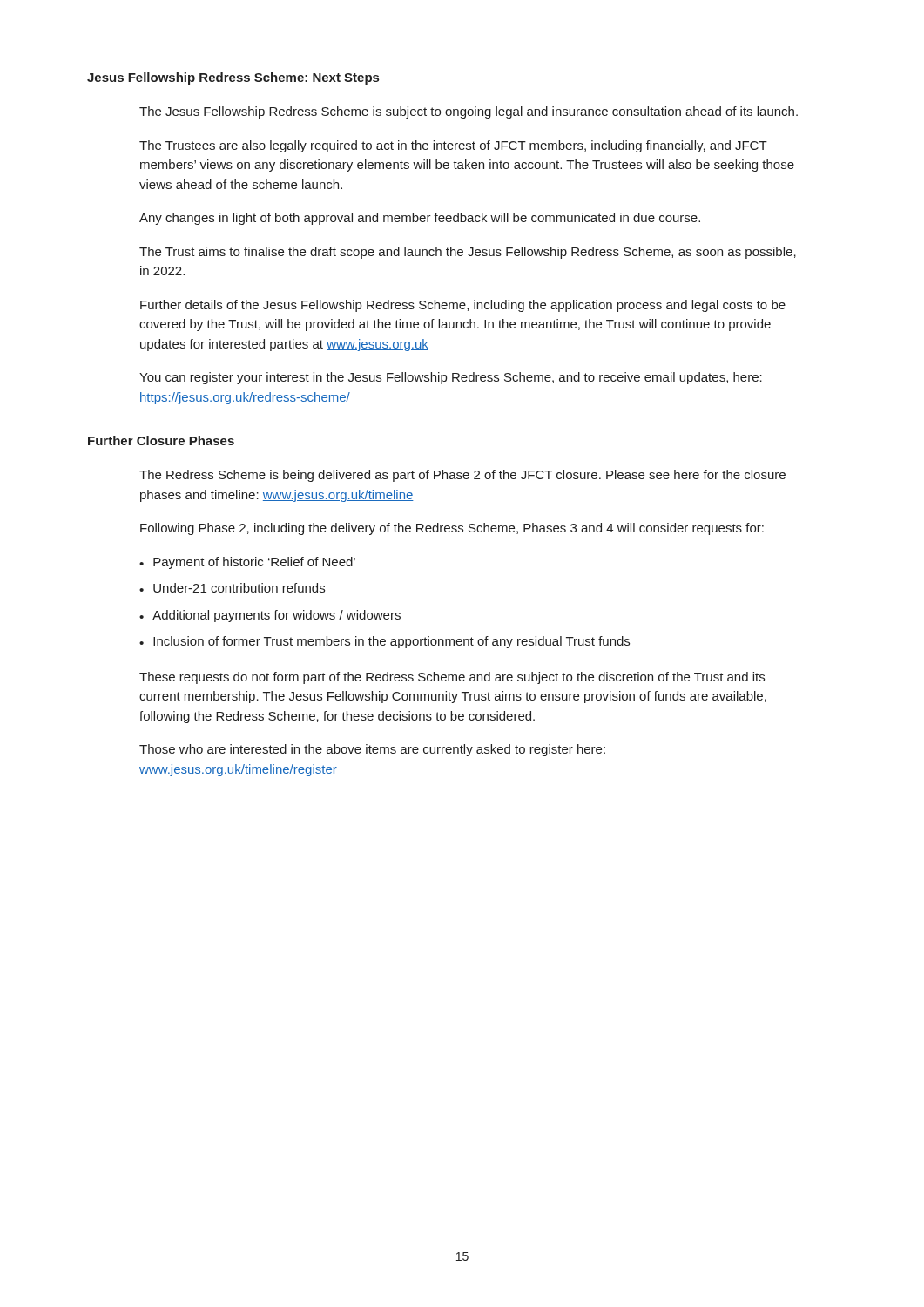Select the text block that reads "The Jesus Fellowship"
Screen dimensions: 1307x924
pos(469,111)
